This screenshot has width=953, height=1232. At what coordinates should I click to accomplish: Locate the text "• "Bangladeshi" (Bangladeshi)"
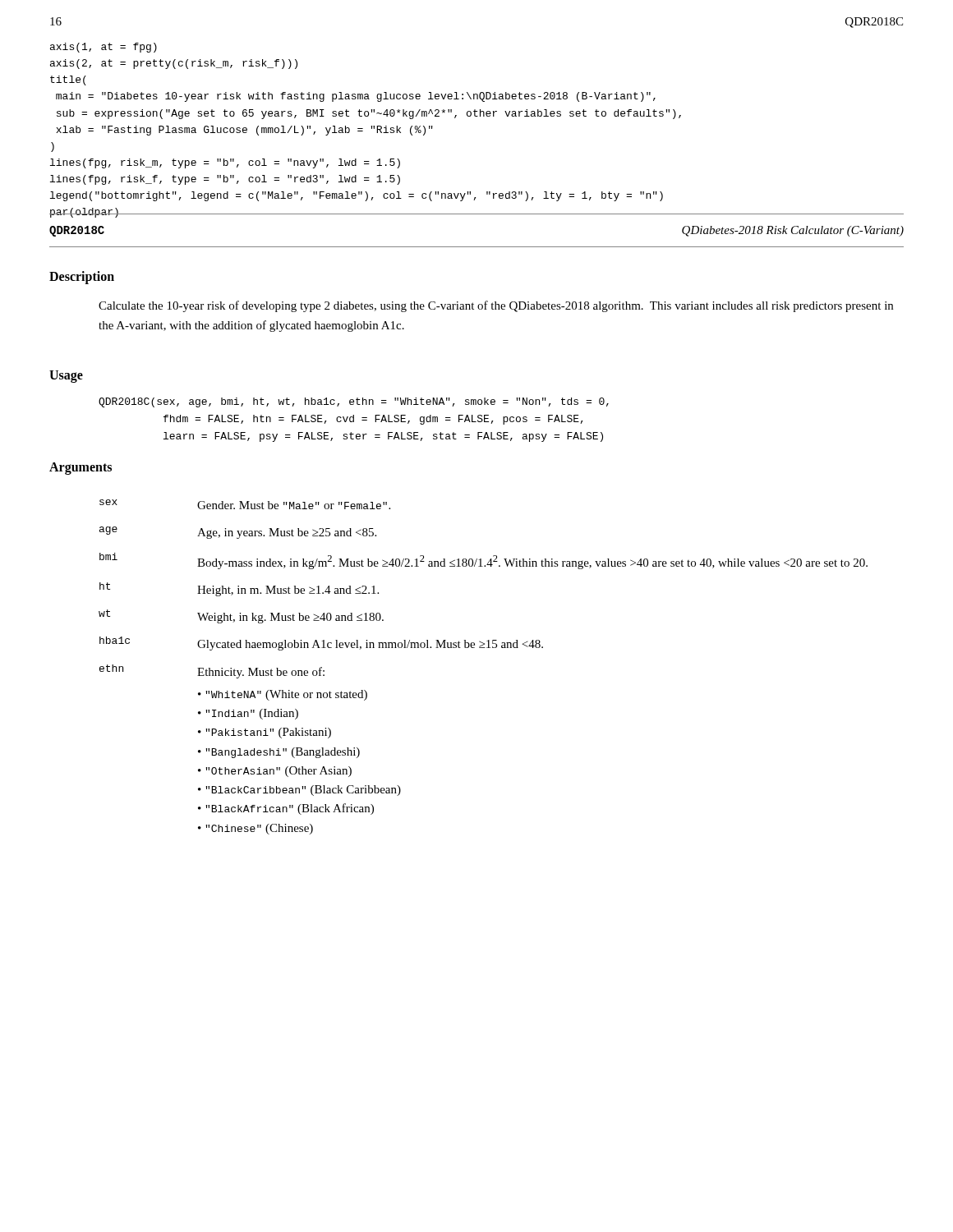pos(279,752)
